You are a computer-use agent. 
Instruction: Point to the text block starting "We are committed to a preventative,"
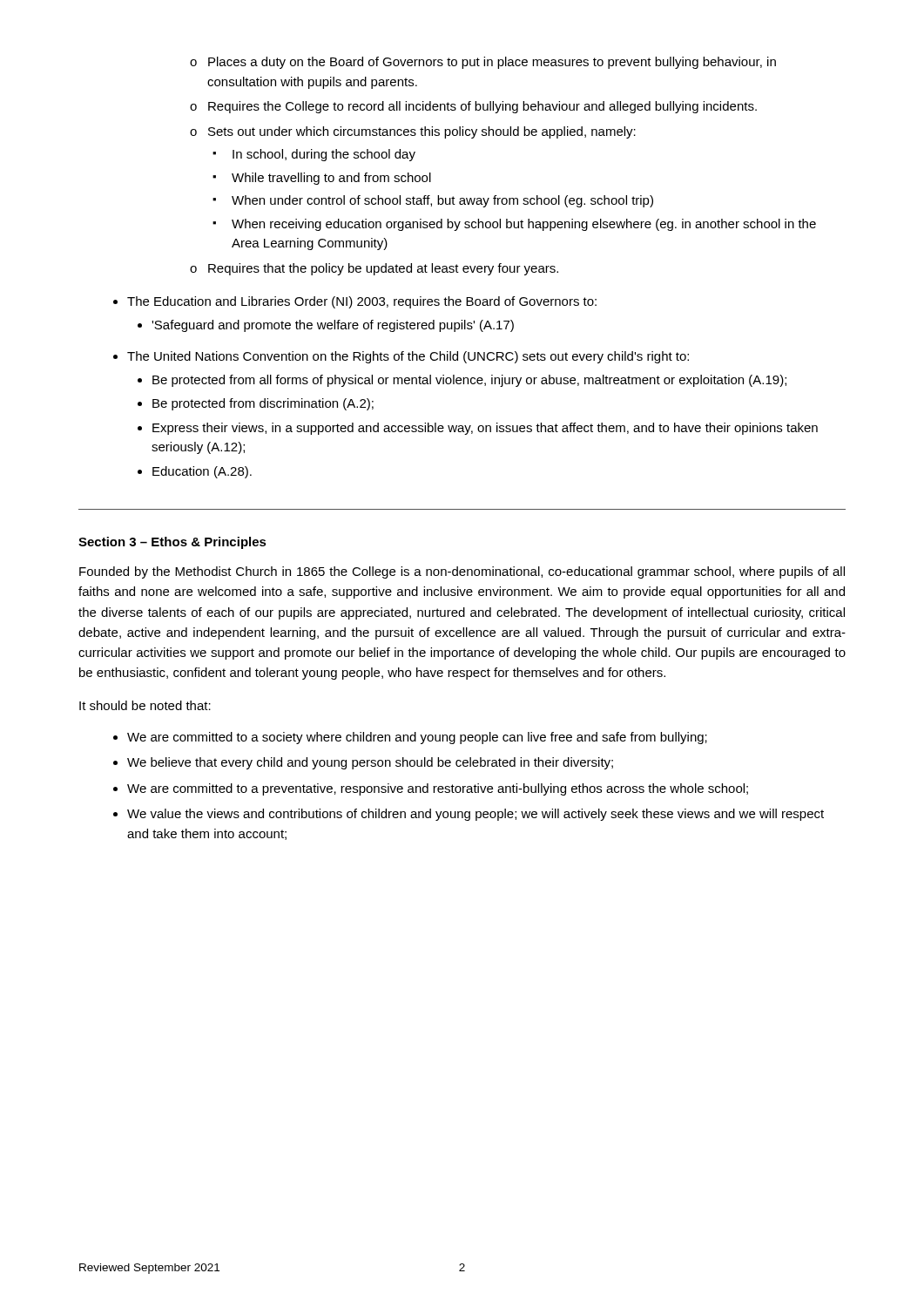(438, 788)
